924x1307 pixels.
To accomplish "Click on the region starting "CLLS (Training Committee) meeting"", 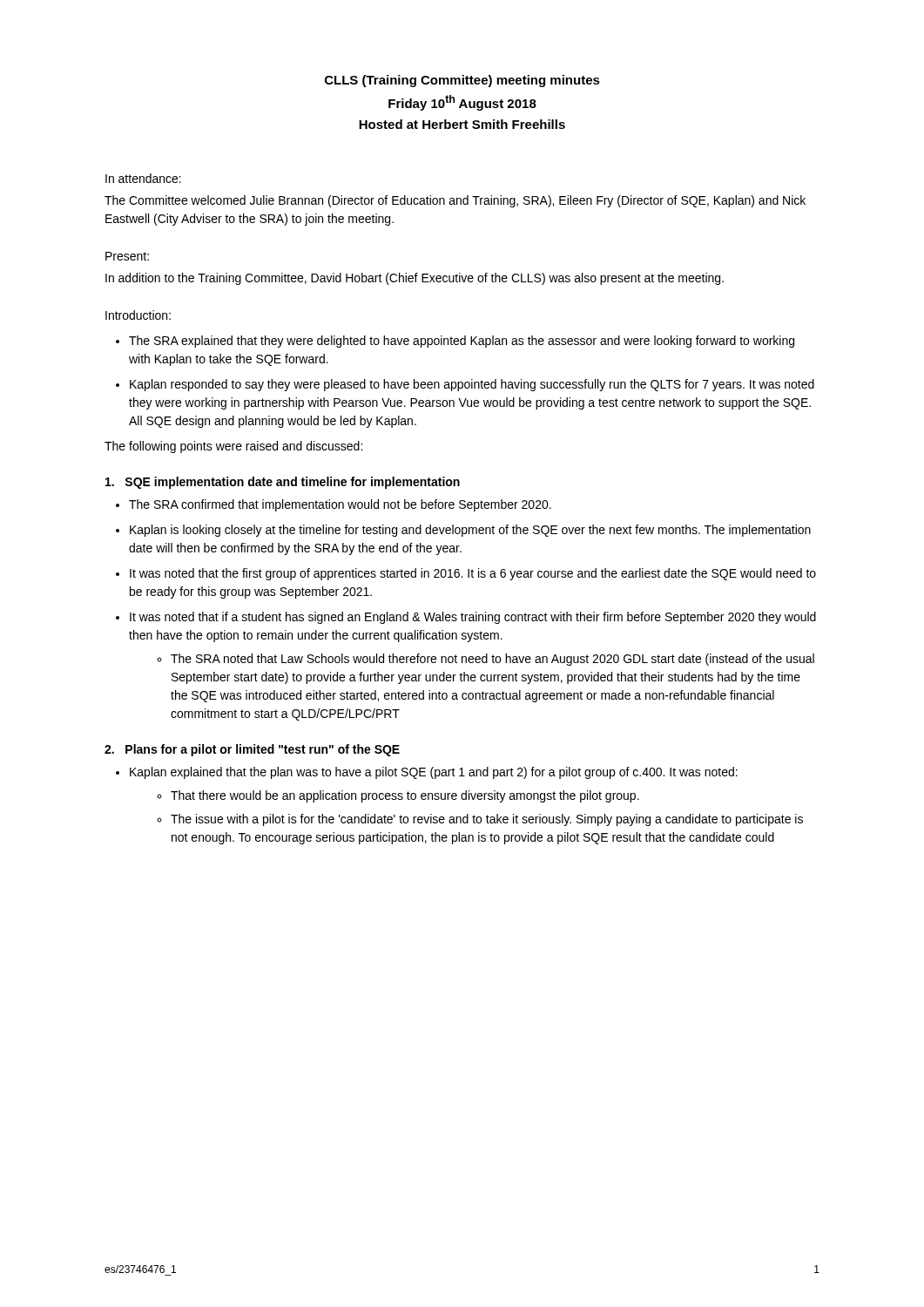I will pyautogui.click(x=462, y=102).
